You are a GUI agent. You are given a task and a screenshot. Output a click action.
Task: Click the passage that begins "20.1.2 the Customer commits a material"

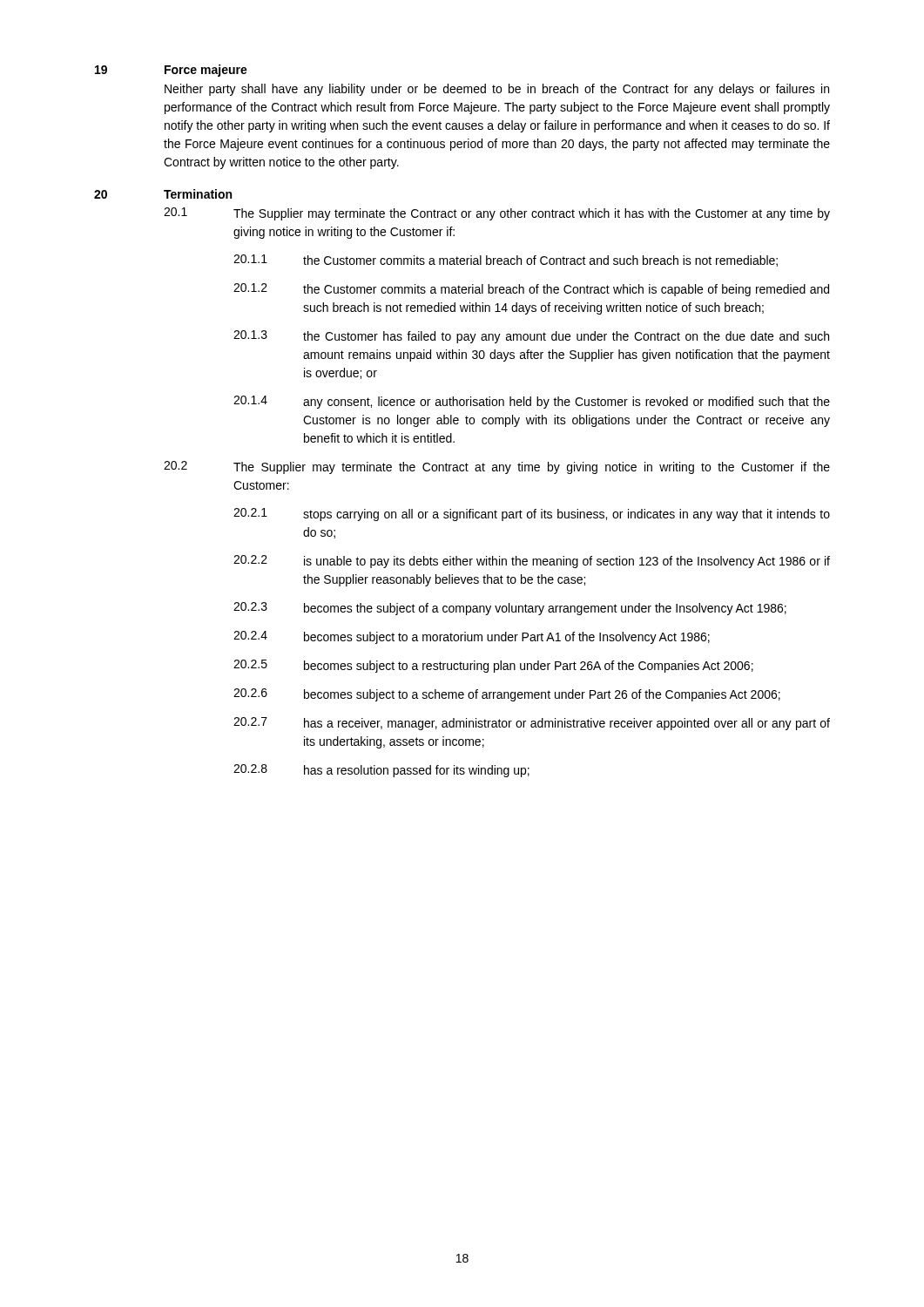[532, 299]
